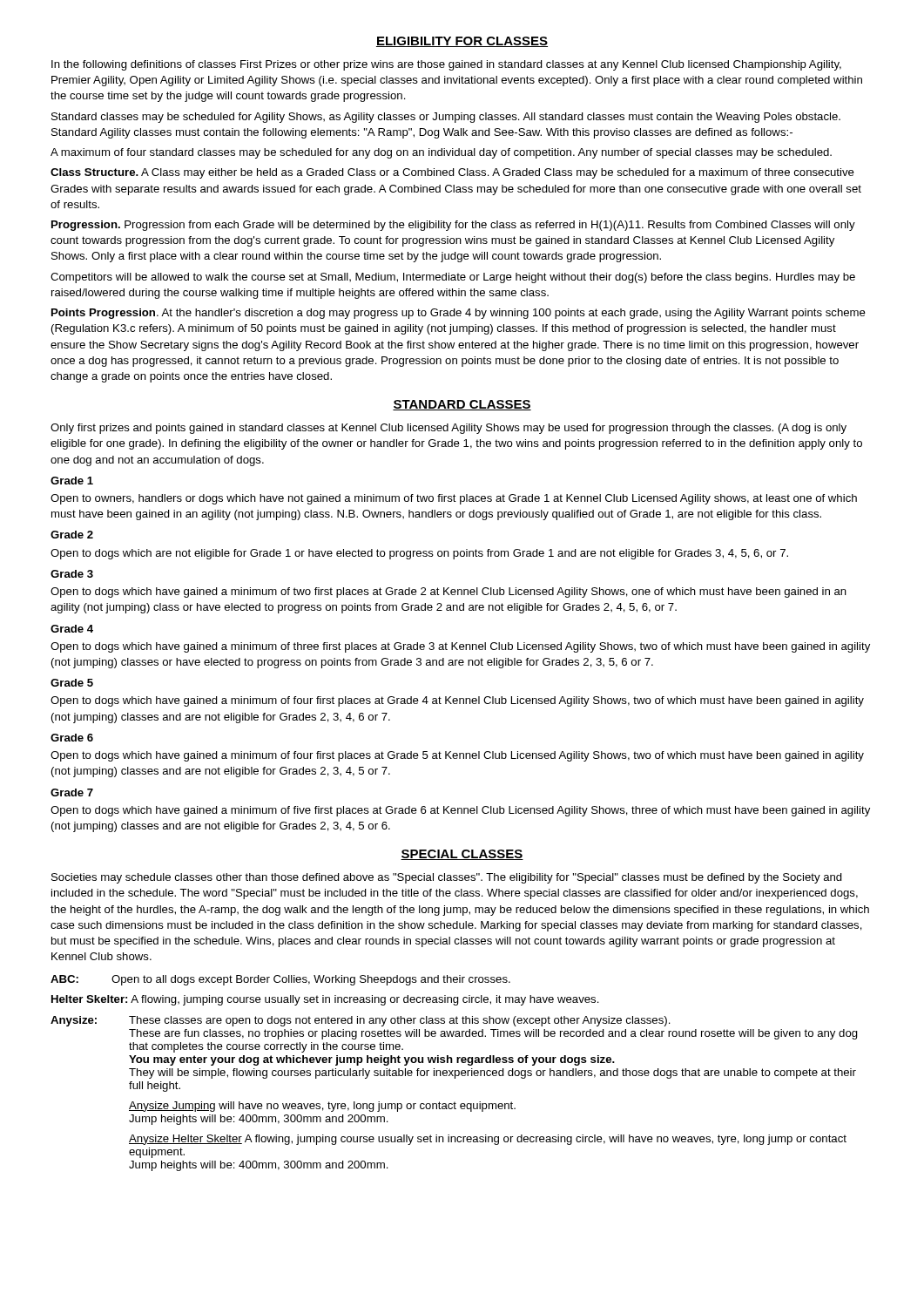The image size is (924, 1307).
Task: Locate the section header that says "Grade 7"
Action: click(72, 792)
